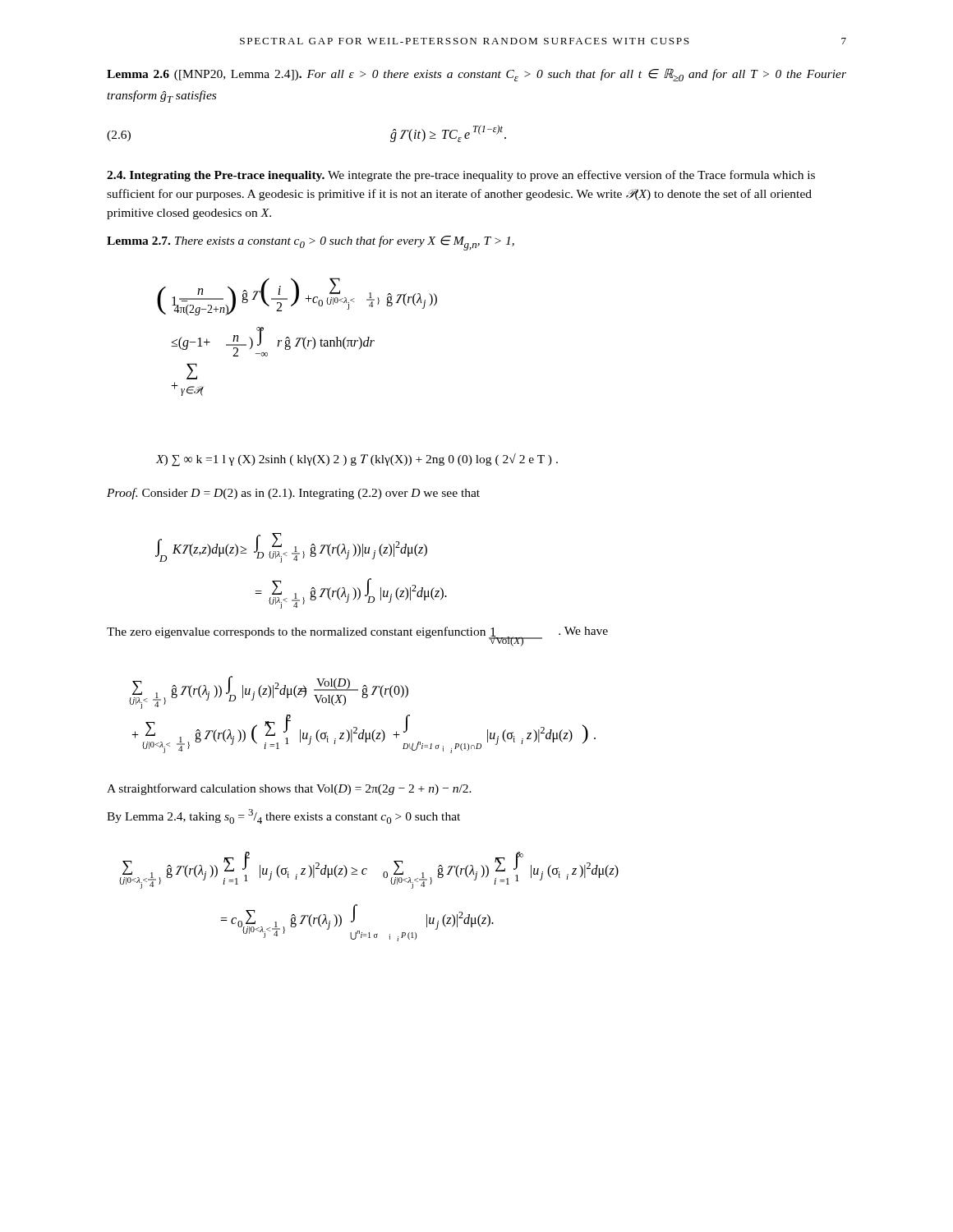Where is the formula that starts "∑ {j|0<λj< 1"?
953x1232 pixels.
(x=475, y=897)
